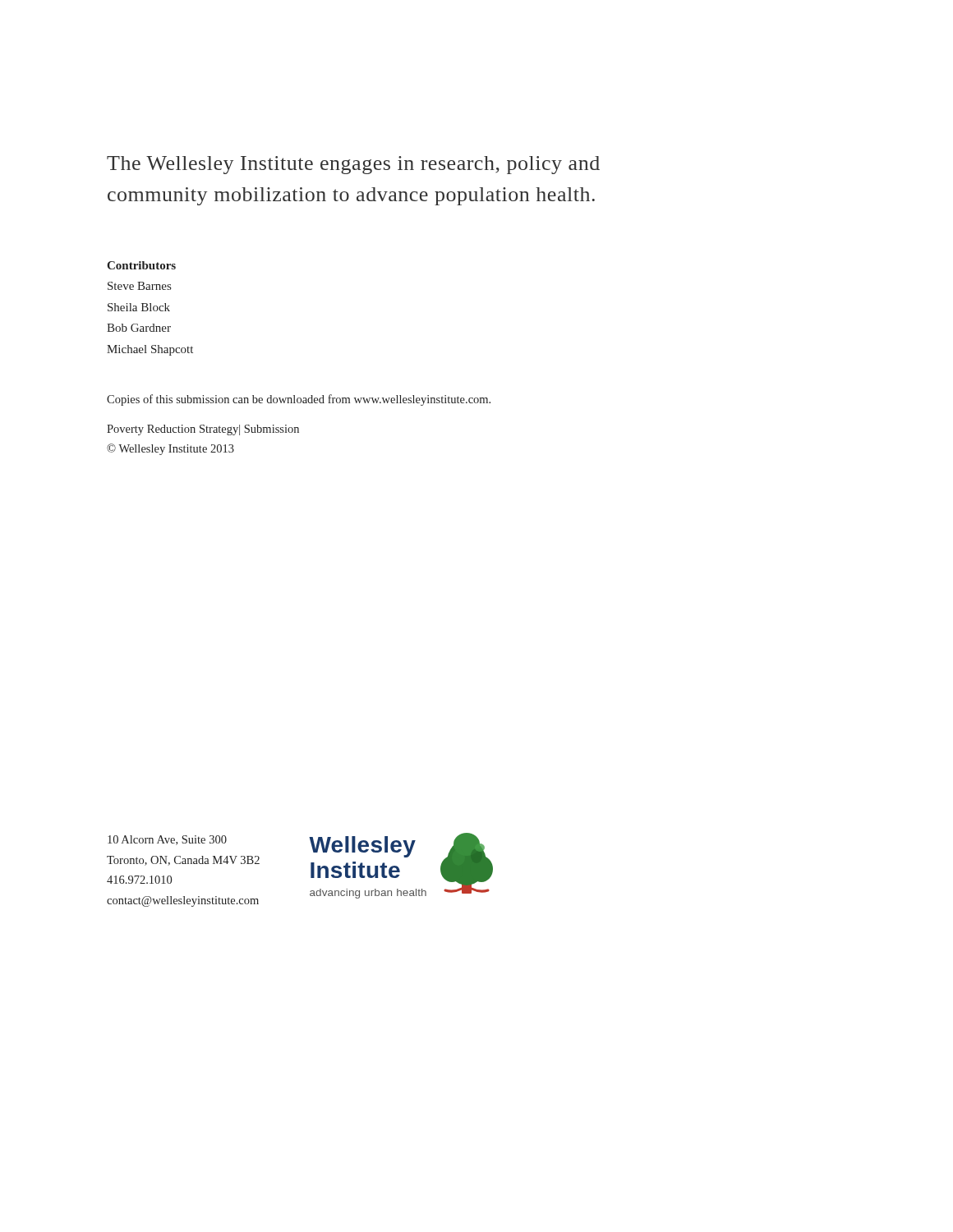Point to the region starting "10 Alcorn Ave, Suite 300"
Screen dimensions: 1232x953
(183, 870)
